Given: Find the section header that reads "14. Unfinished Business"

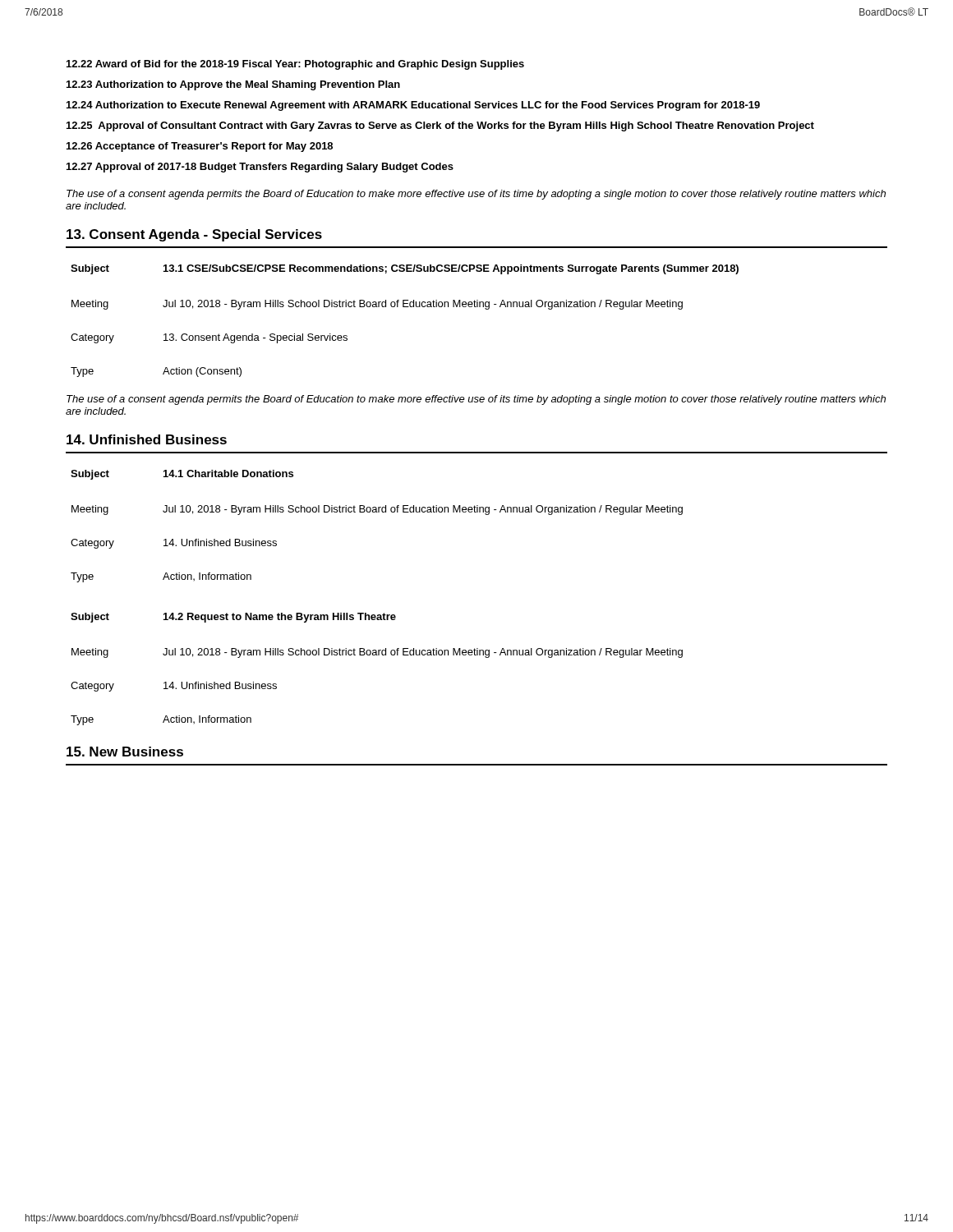Looking at the screenshot, I should click(x=146, y=440).
